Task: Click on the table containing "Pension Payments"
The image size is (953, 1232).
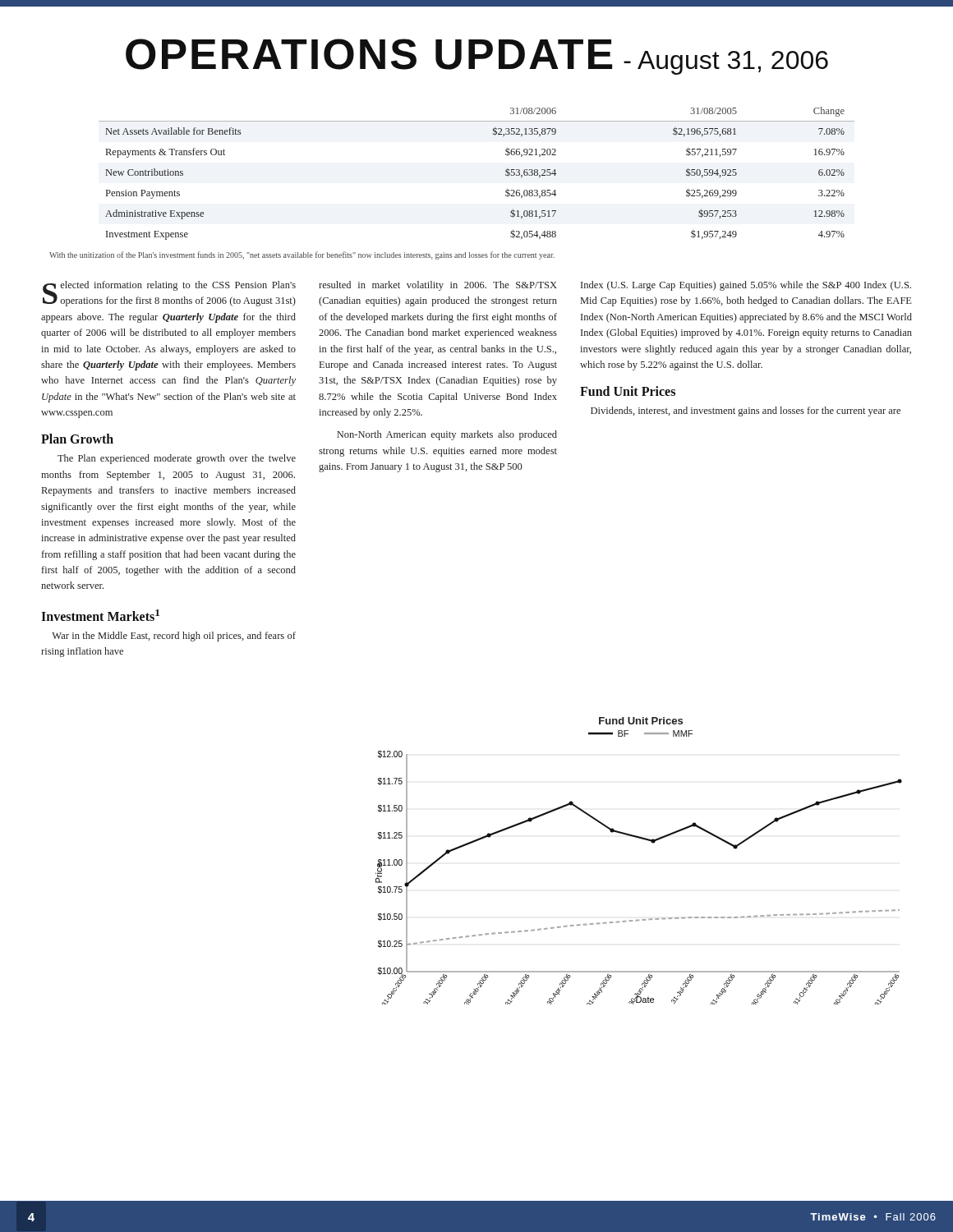Action: pyautogui.click(x=476, y=173)
